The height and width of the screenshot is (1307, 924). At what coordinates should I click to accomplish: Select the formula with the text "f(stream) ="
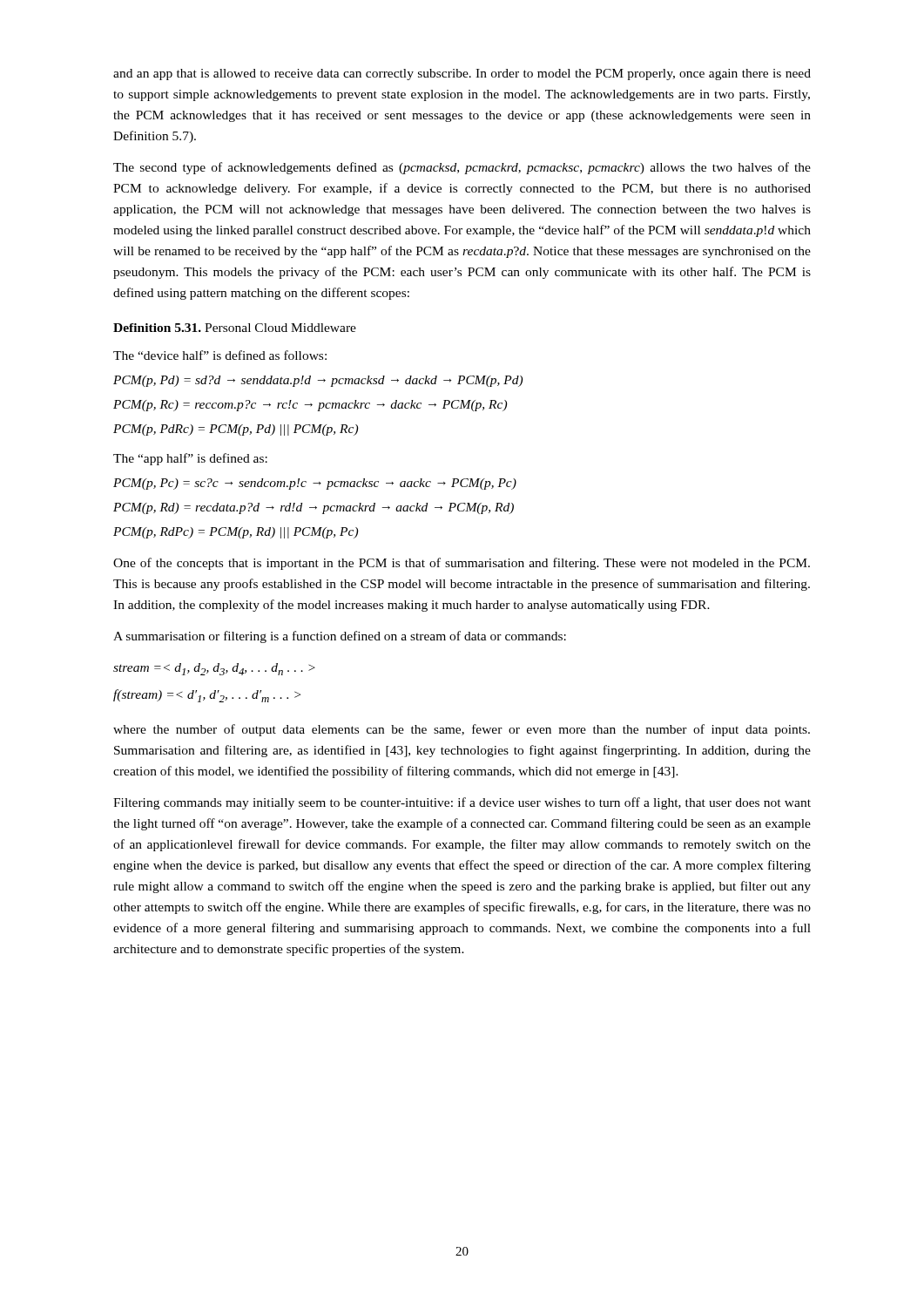[x=207, y=696]
